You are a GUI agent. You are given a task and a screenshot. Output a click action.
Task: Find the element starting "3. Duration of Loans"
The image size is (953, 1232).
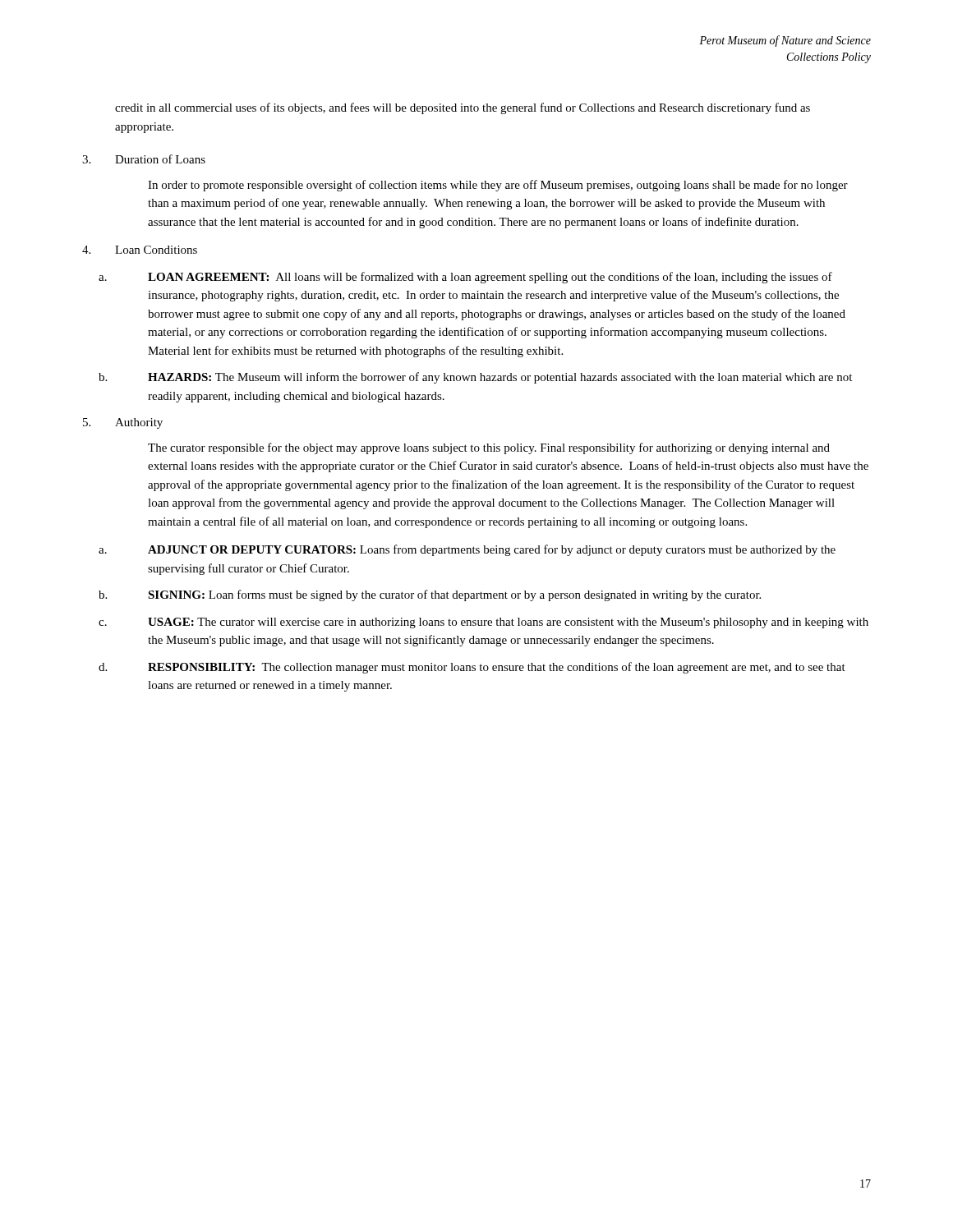click(x=144, y=159)
